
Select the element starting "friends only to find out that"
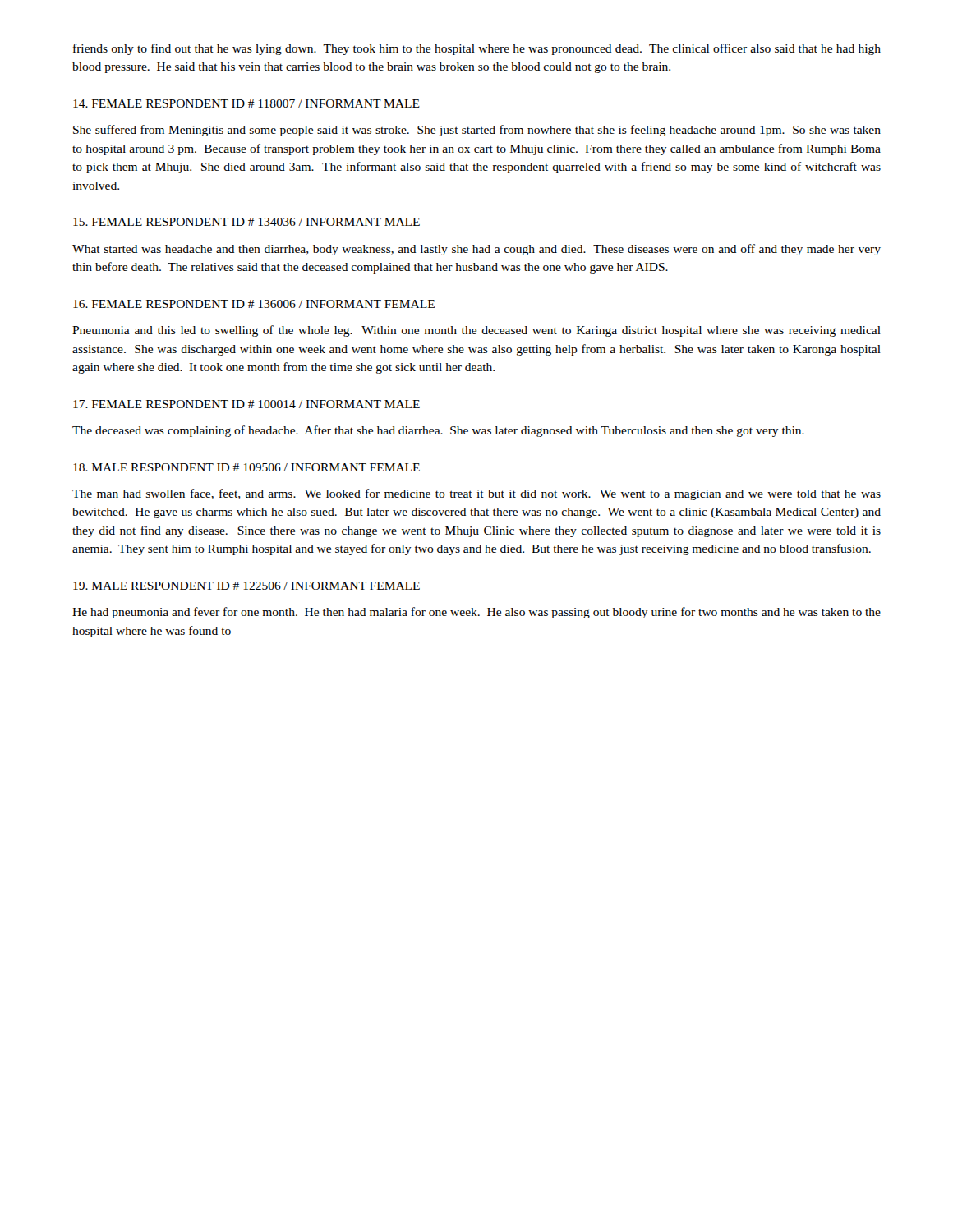coord(476,57)
